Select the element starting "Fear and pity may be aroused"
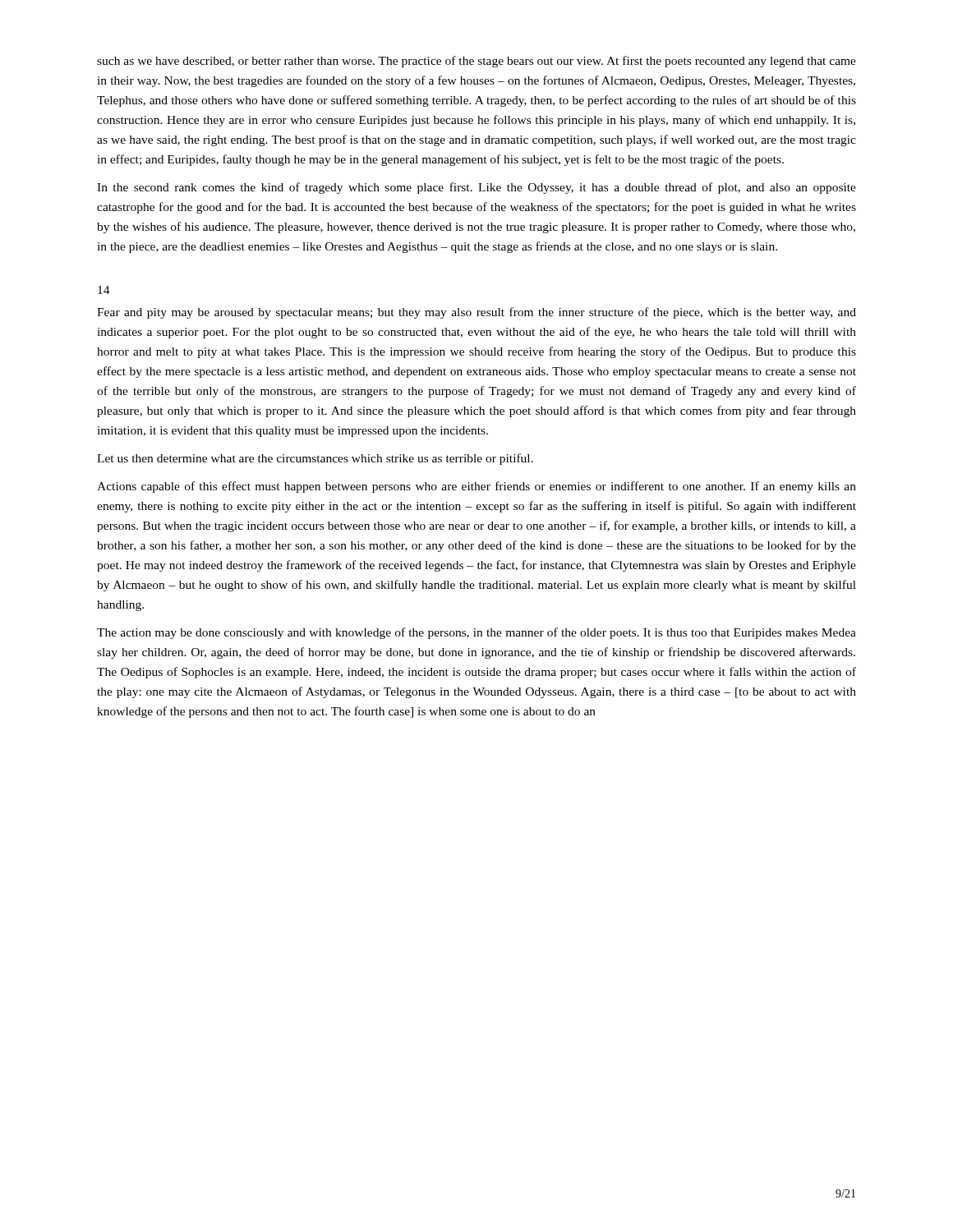Image resolution: width=953 pixels, height=1232 pixels. (476, 371)
